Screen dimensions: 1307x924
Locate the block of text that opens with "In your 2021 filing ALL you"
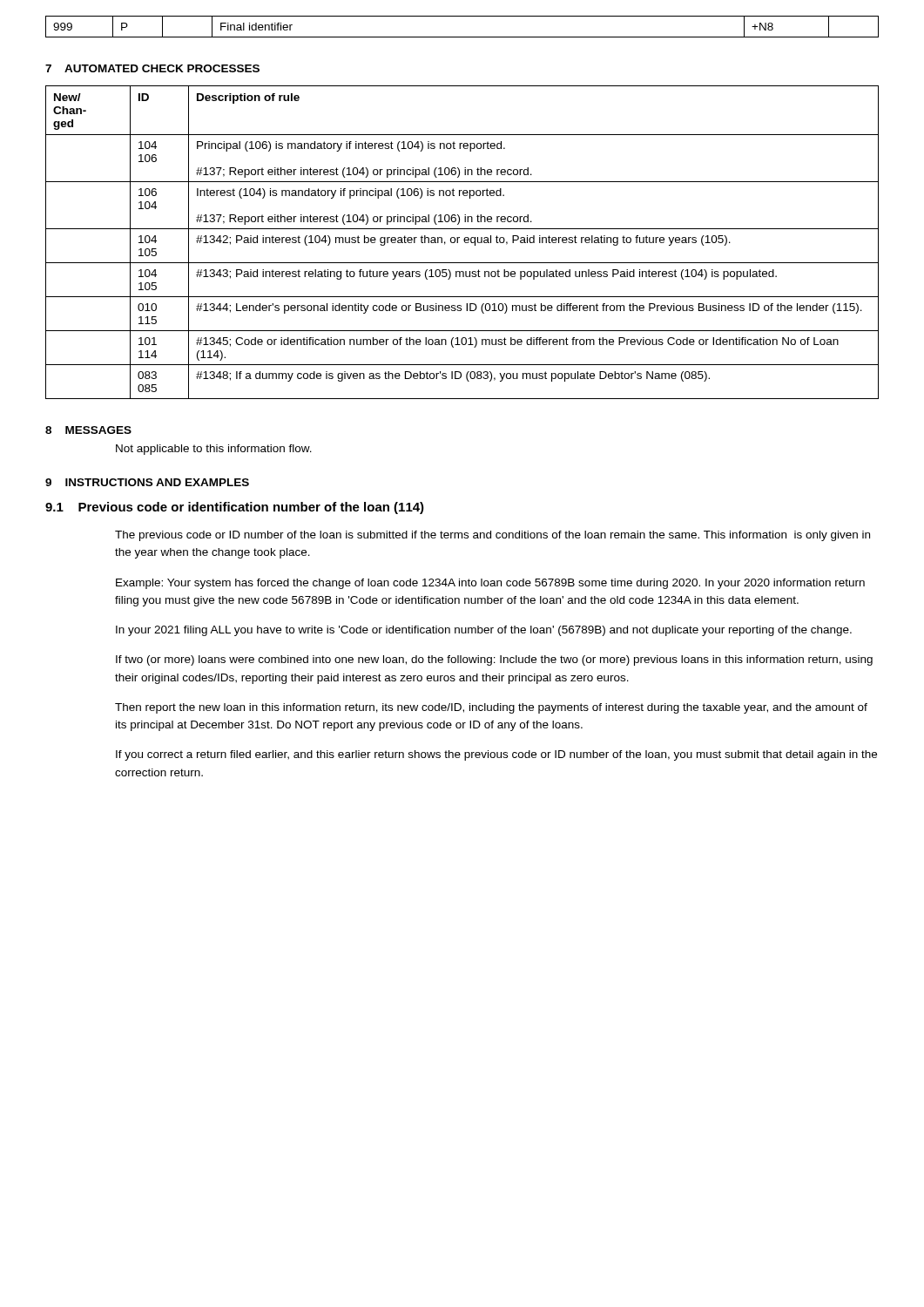pos(484,630)
